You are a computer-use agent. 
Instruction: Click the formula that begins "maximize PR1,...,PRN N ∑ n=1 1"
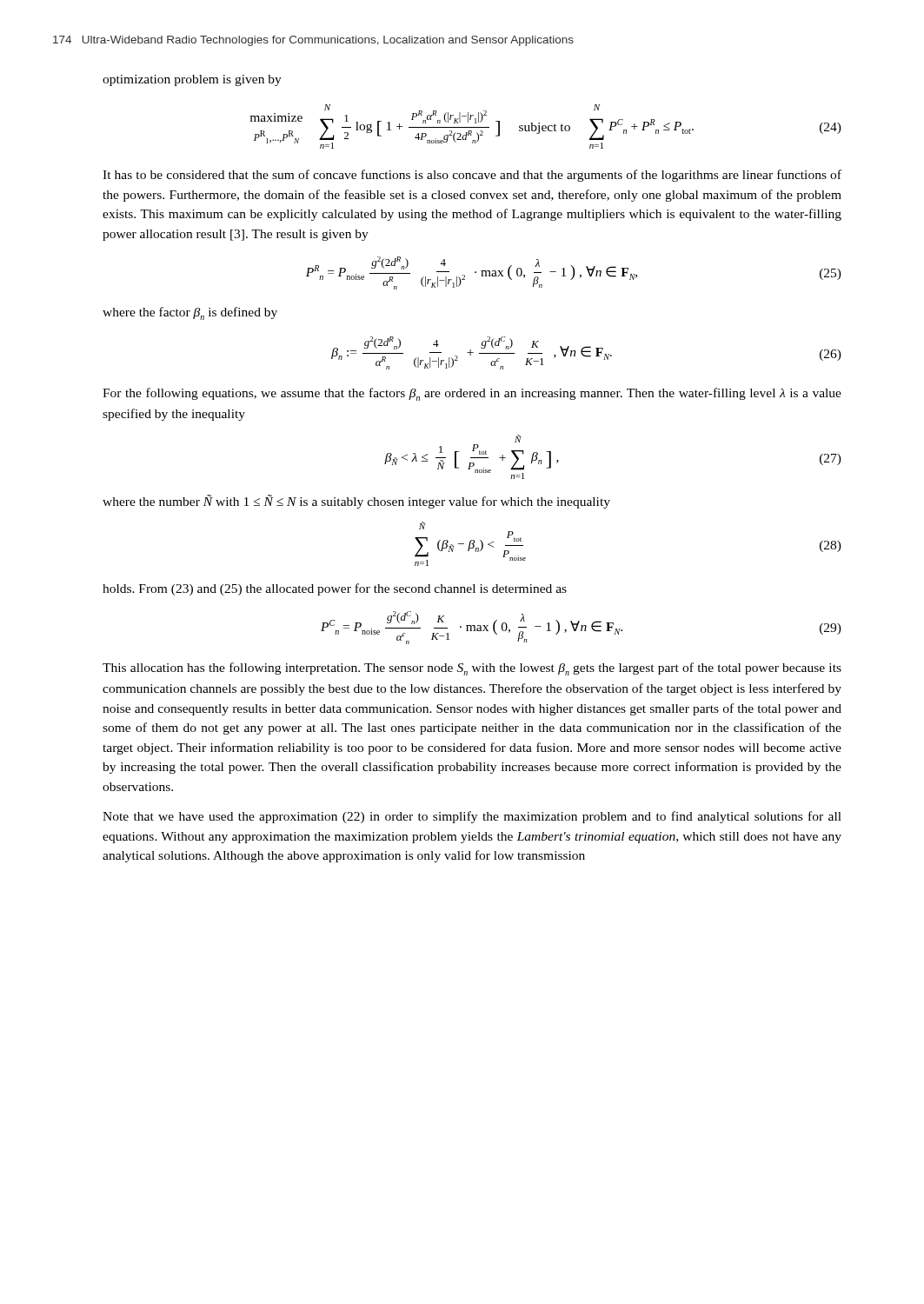click(546, 127)
